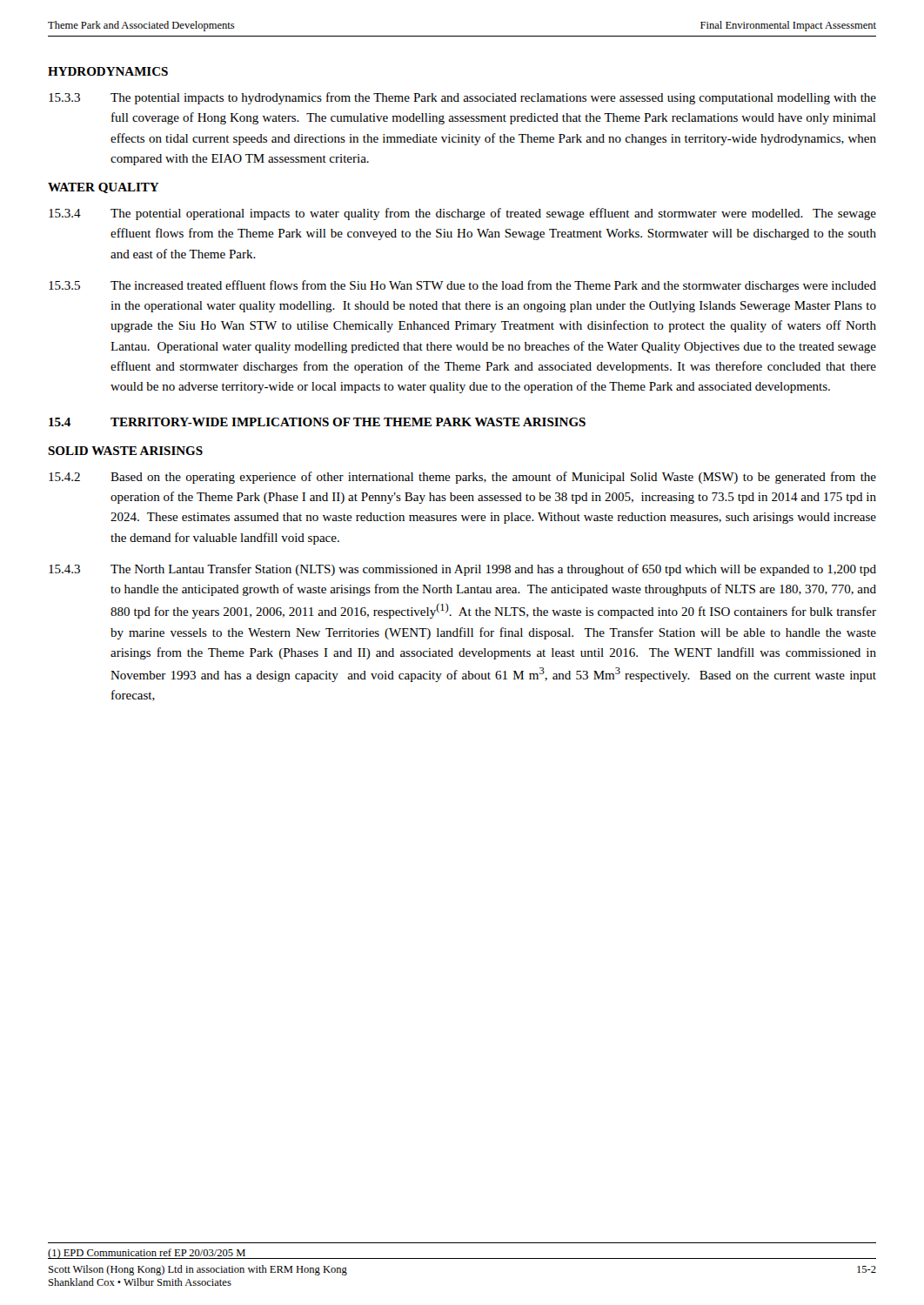This screenshot has height=1305, width=924.
Task: Find the section header that says "SOLID WASTE ARISINGS"
Action: tap(125, 450)
